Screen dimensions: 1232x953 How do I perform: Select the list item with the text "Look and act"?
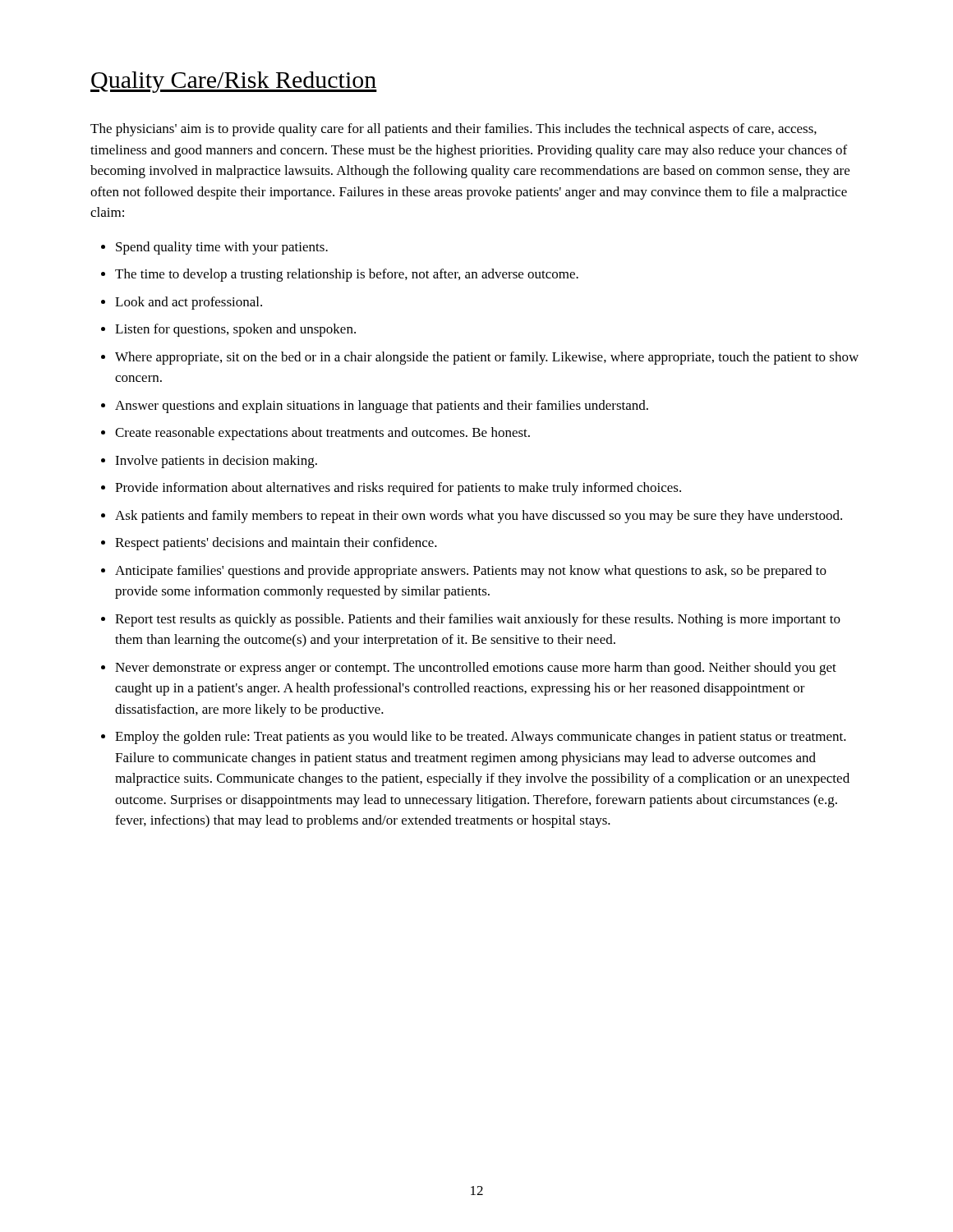point(189,303)
